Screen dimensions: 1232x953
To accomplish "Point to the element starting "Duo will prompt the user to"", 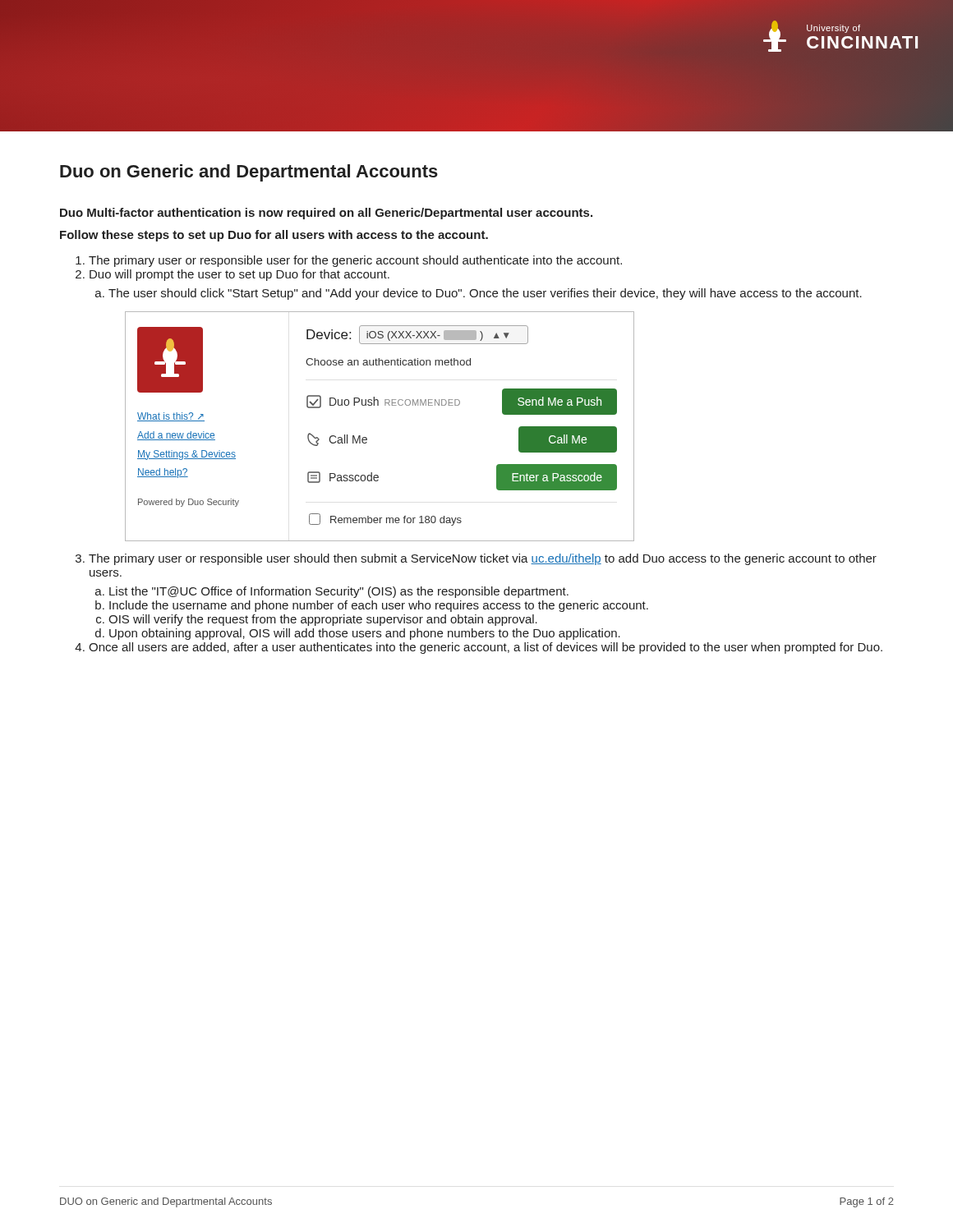I will point(491,283).
